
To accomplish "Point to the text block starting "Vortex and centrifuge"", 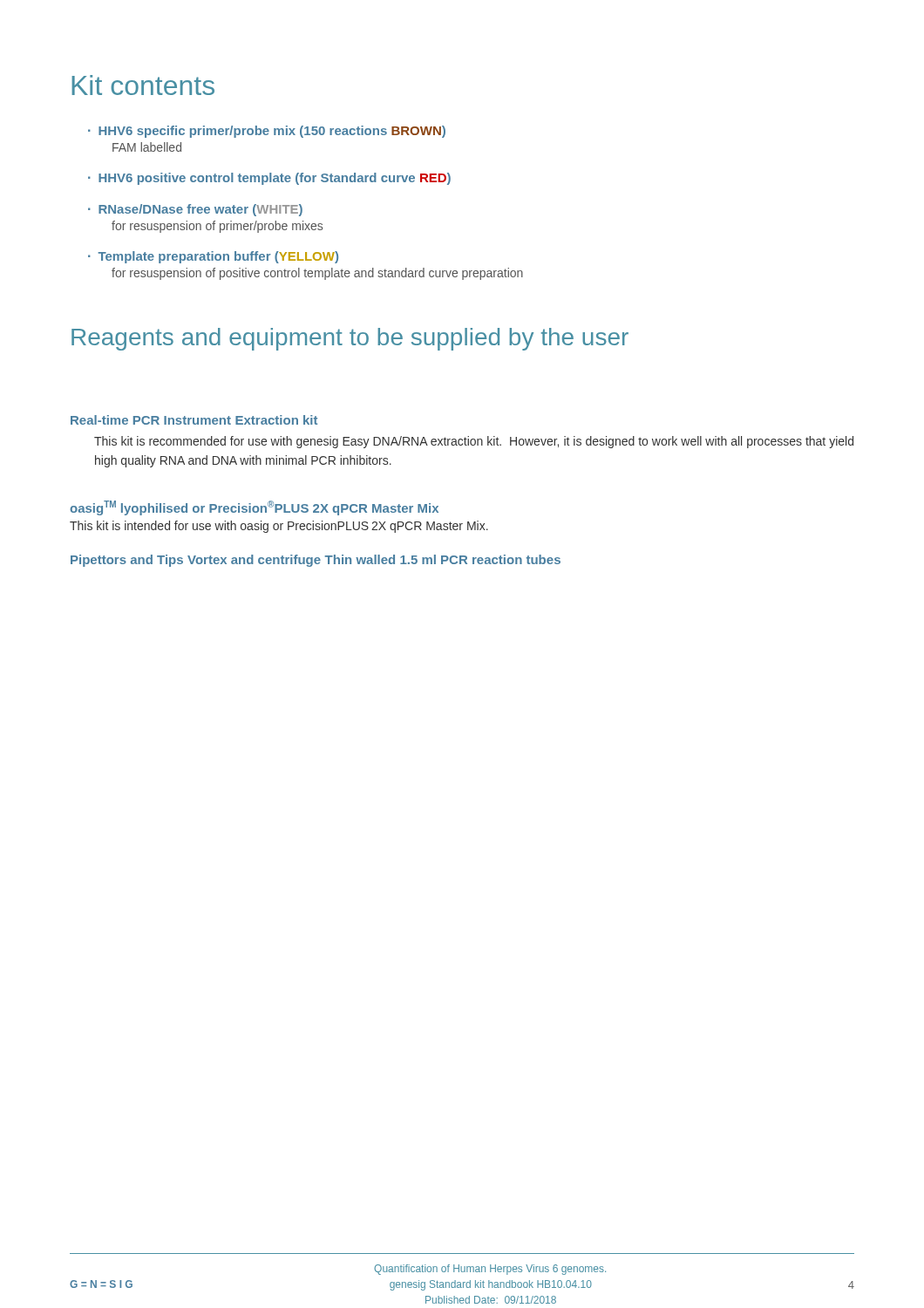I will click(x=254, y=560).
